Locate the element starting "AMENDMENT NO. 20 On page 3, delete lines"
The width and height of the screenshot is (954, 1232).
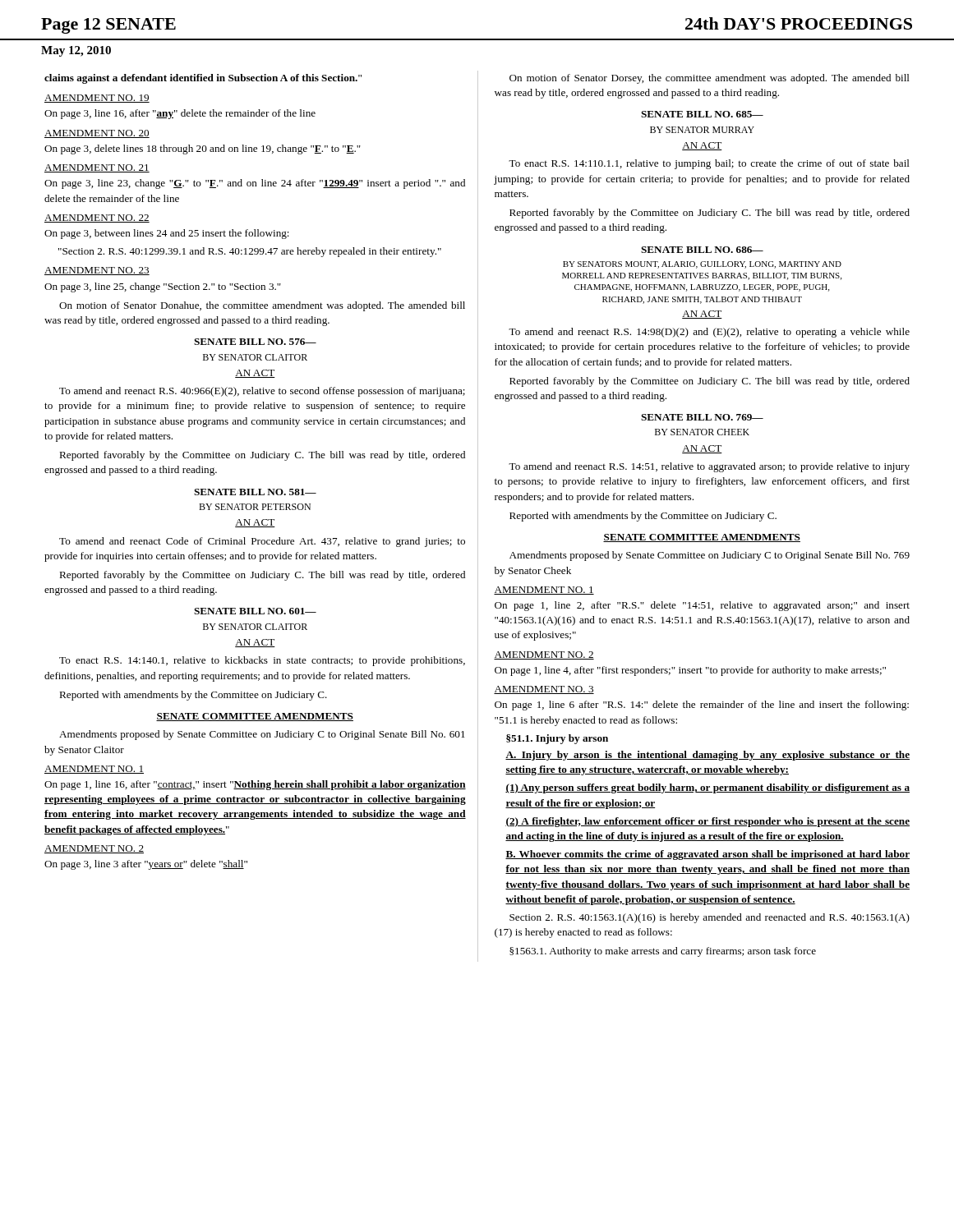[x=255, y=141]
